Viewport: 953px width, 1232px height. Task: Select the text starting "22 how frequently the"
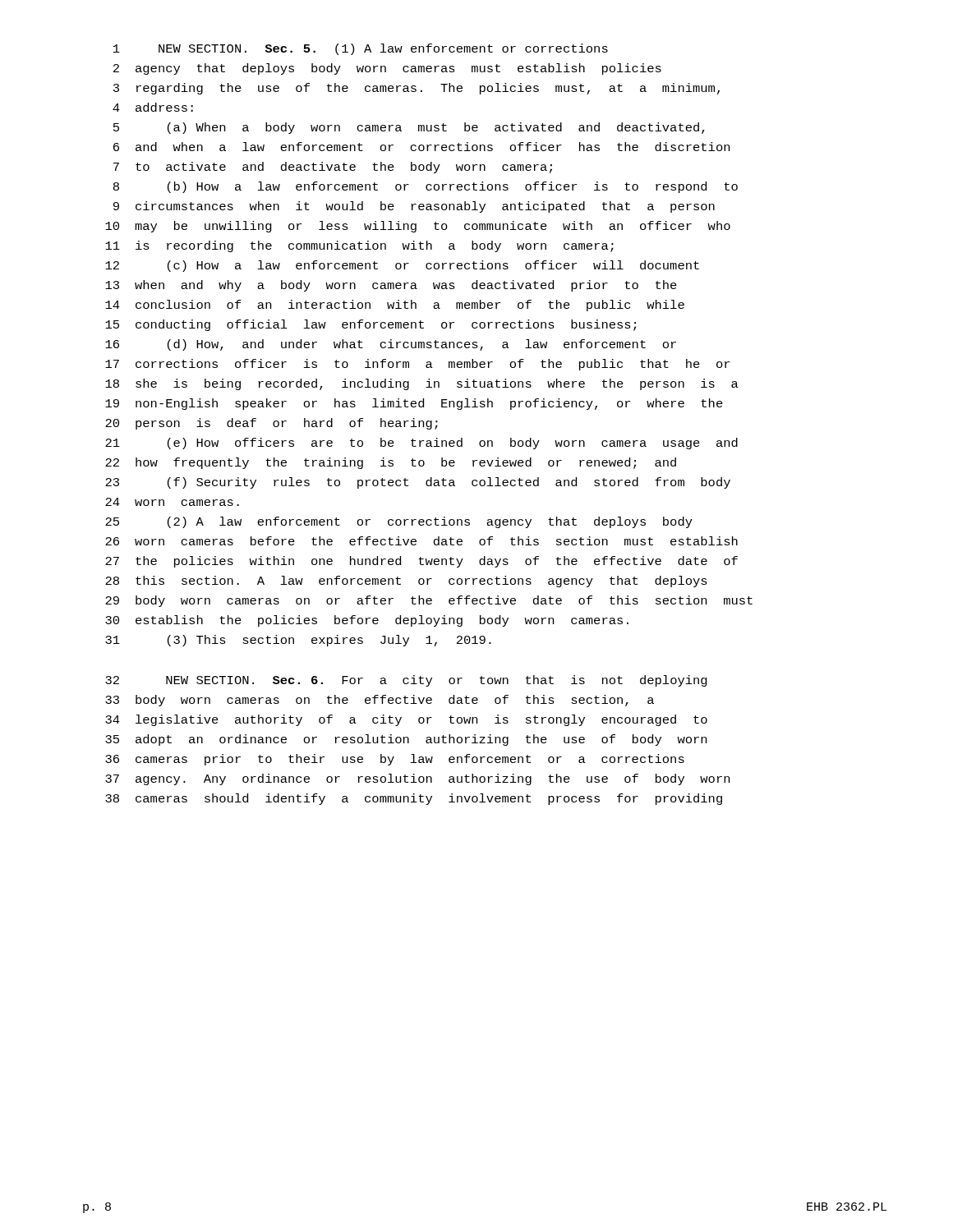coord(485,463)
